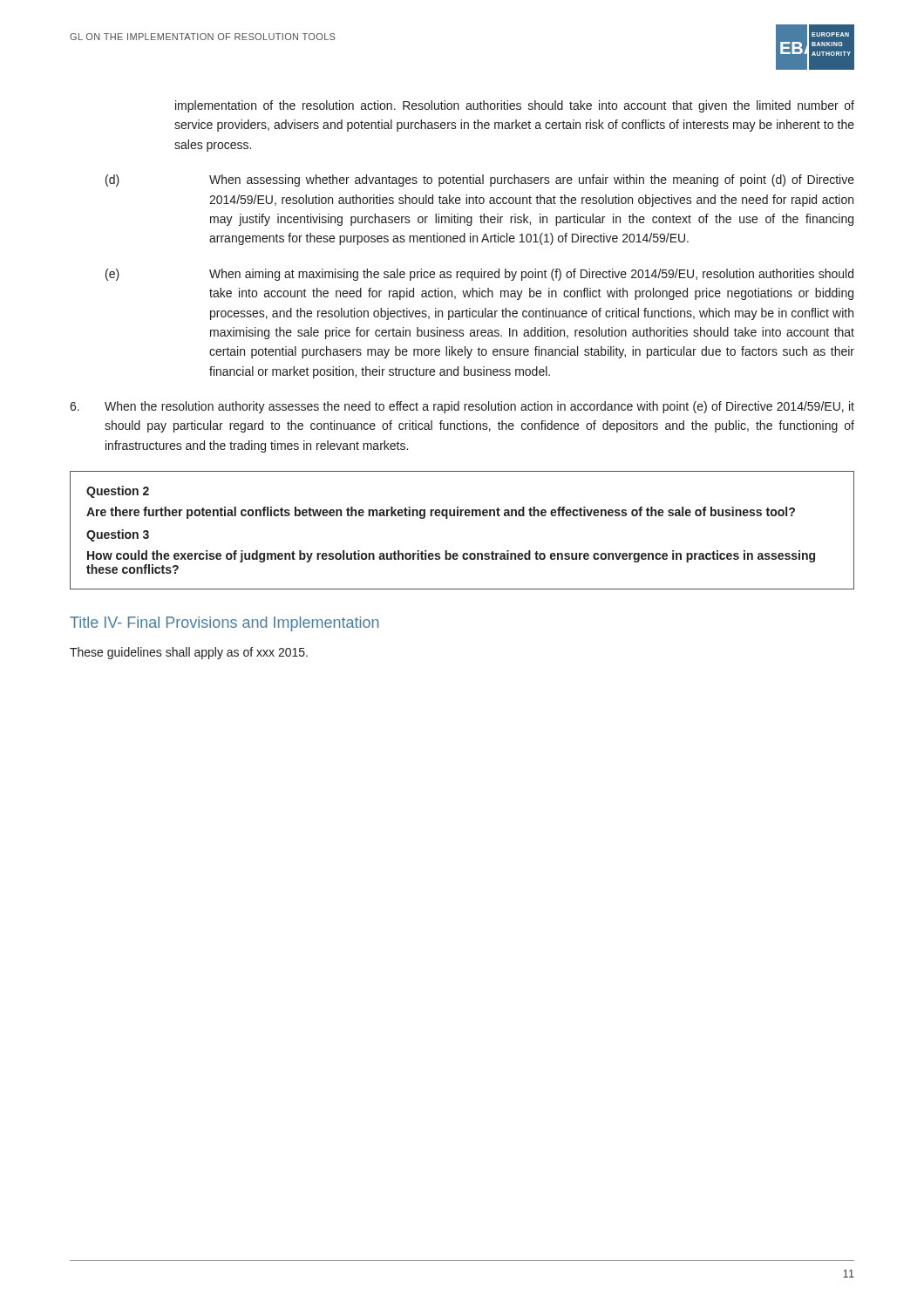Find the text block that says "These guidelines shall apply"
Image resolution: width=924 pixels, height=1308 pixels.
point(189,652)
